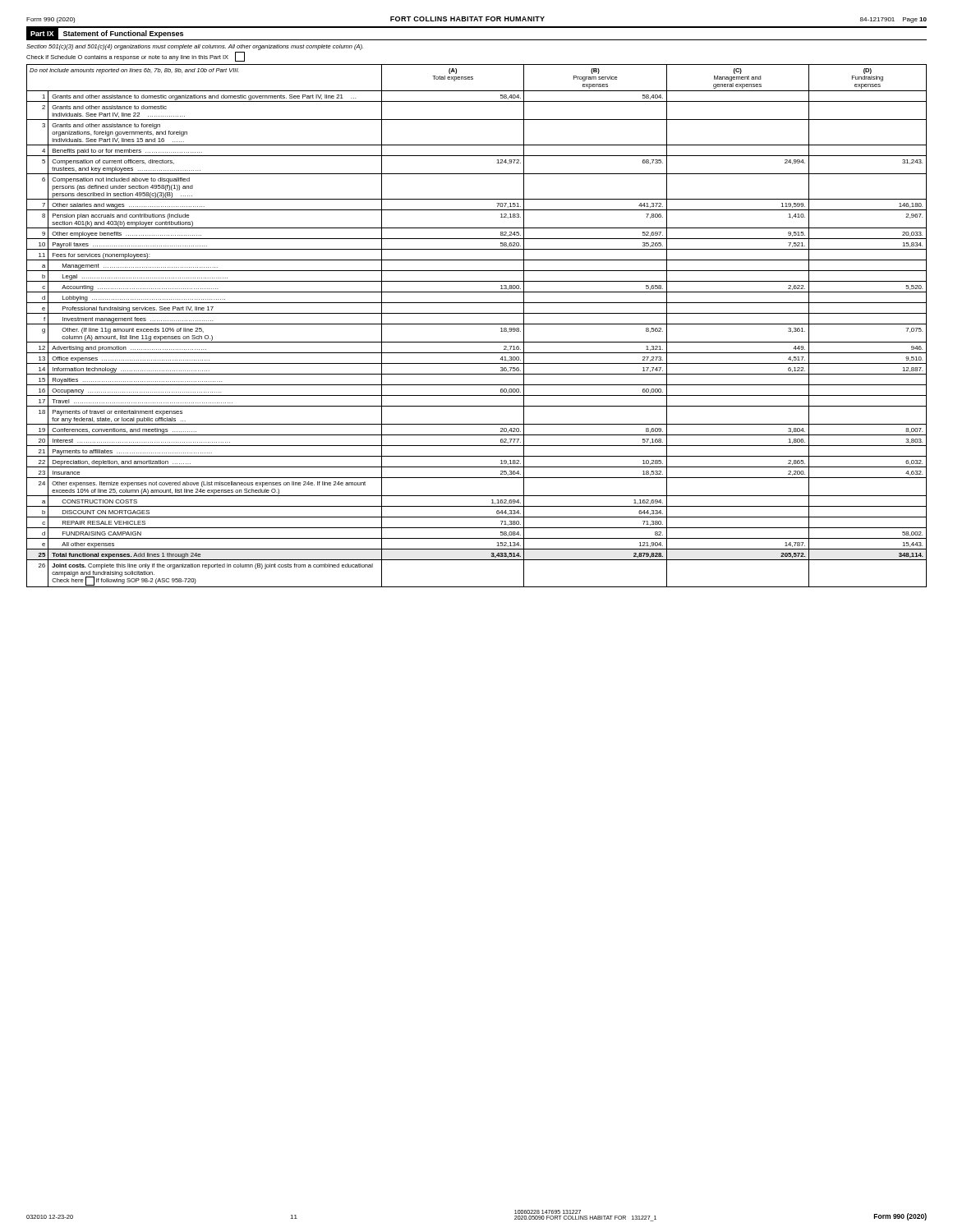Find the text block starting "Section 501(c)(3) and 501(c)(4) organizations must complete"

pos(195,46)
